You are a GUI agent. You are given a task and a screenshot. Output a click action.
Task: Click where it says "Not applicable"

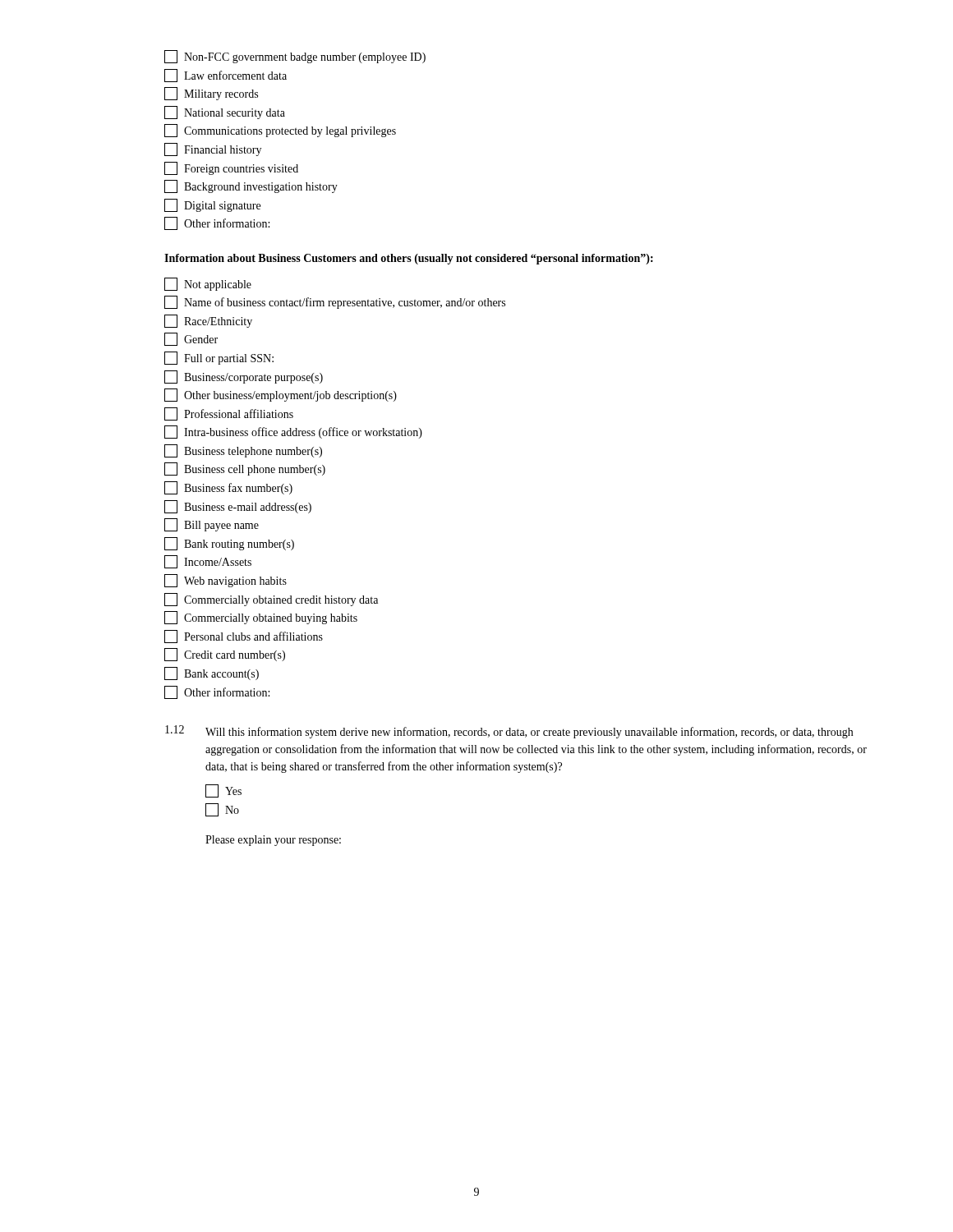[208, 284]
